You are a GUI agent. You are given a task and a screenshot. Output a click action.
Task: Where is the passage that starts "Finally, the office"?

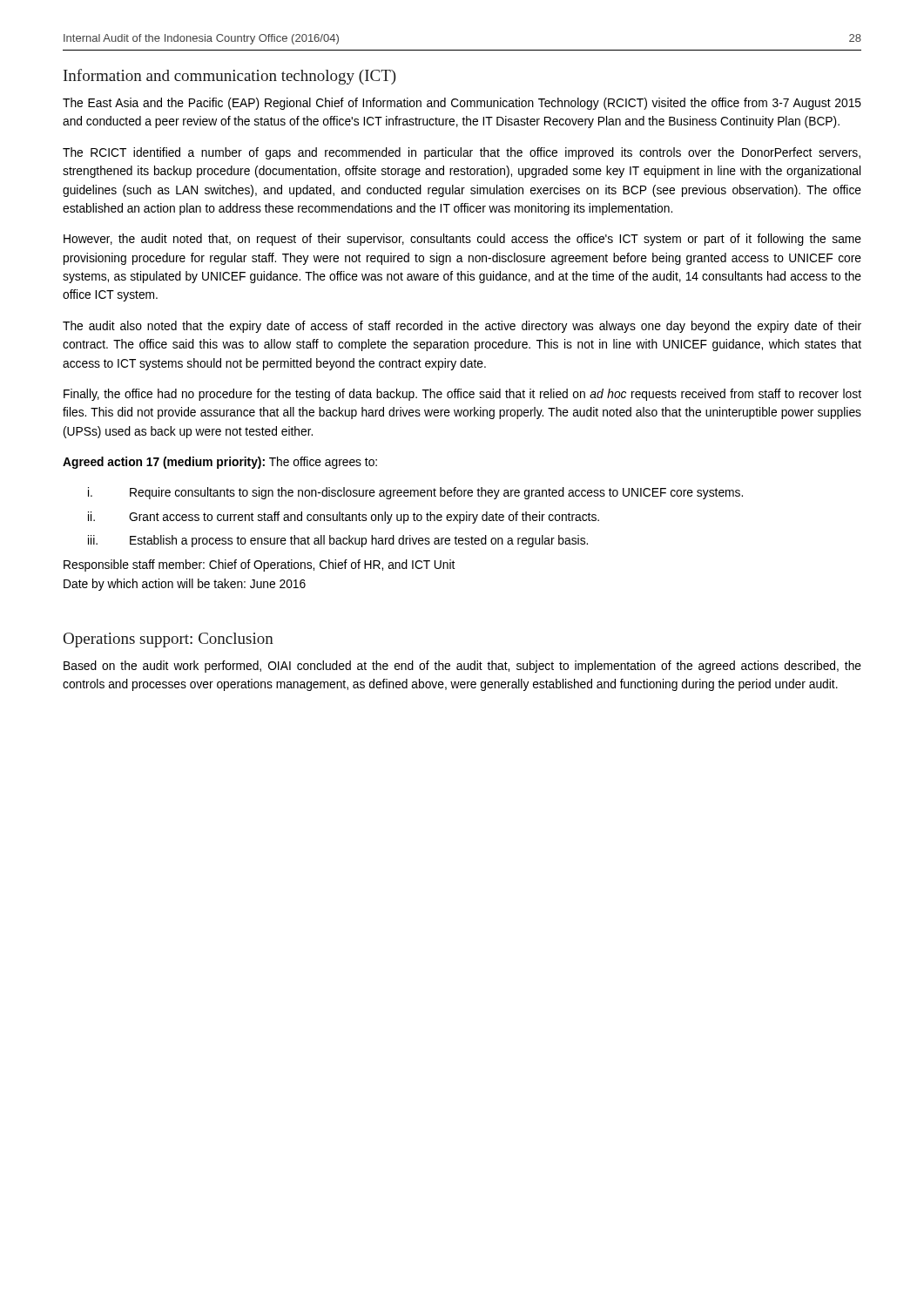(462, 413)
